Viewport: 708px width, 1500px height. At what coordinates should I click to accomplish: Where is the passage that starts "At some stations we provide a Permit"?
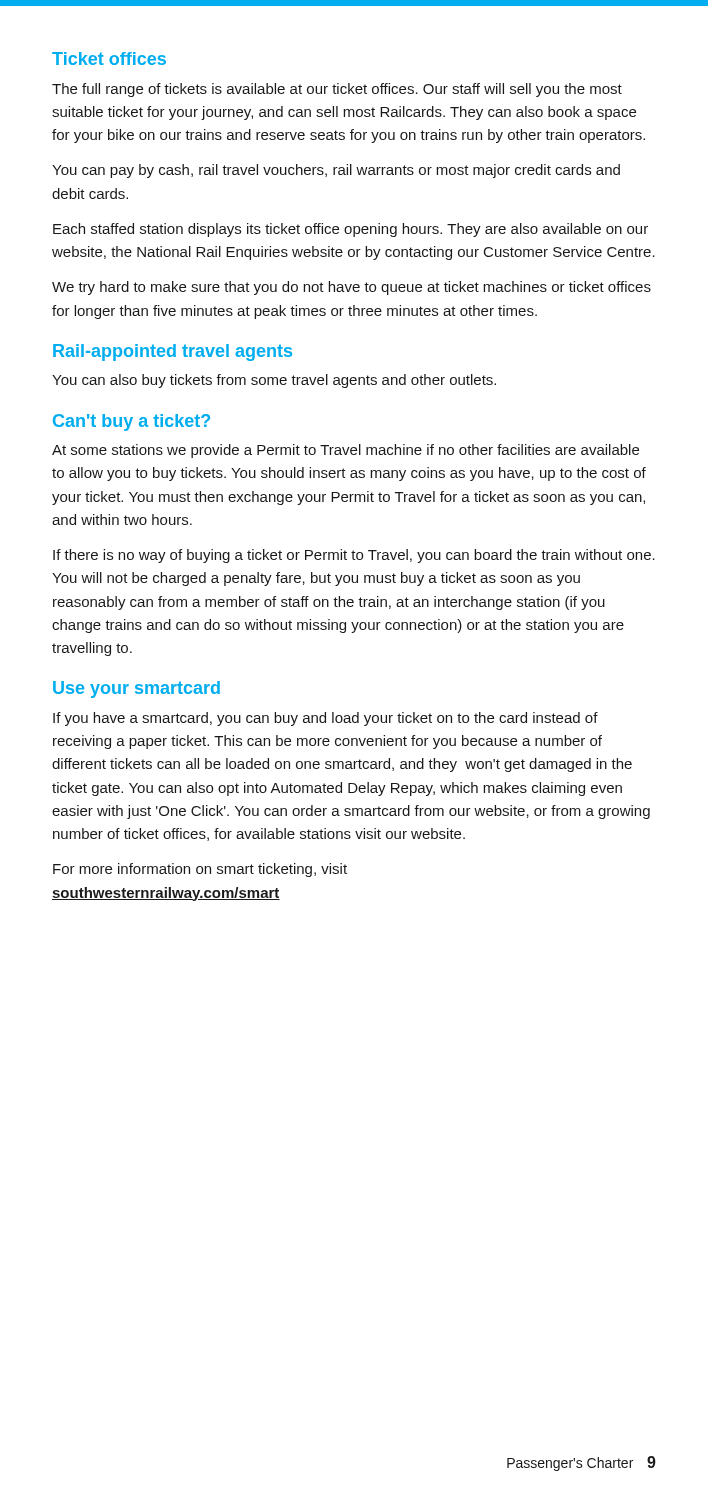349,484
